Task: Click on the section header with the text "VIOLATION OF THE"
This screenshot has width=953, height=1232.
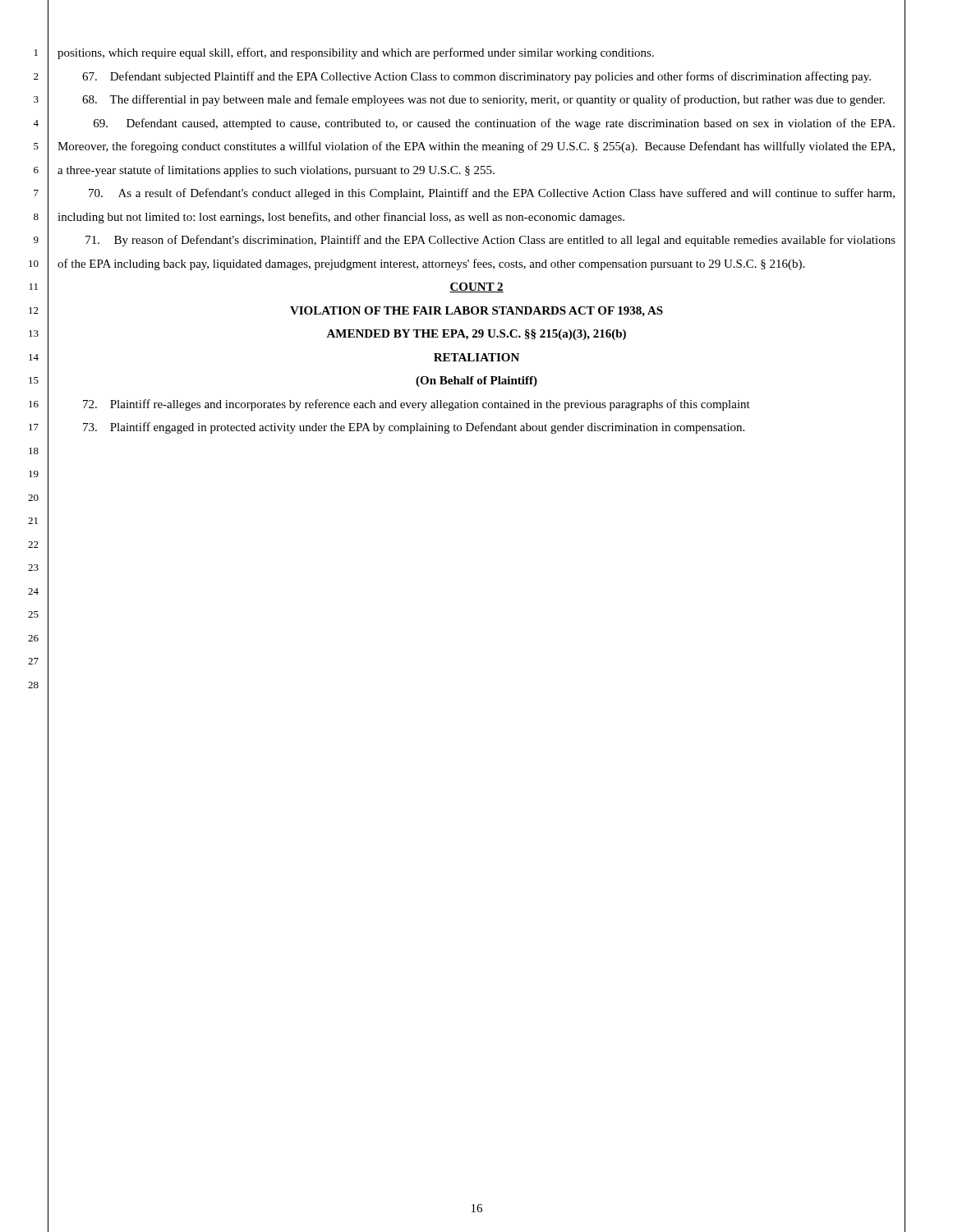Action: (476, 333)
